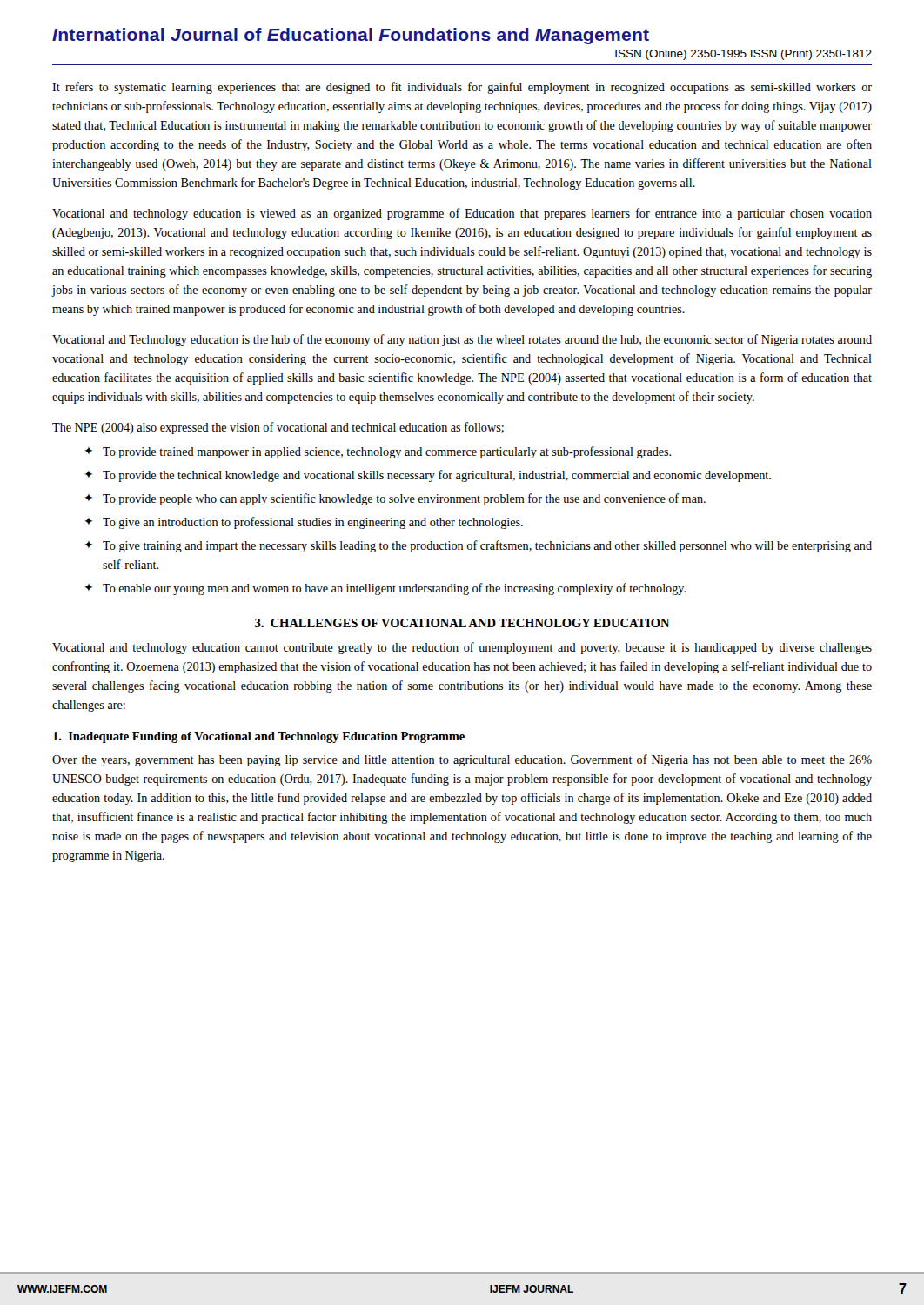Click on the text block starting "Vocational and technology education cannot contribute greatly to"
Image resolution: width=924 pixels, height=1305 pixels.
tap(462, 676)
